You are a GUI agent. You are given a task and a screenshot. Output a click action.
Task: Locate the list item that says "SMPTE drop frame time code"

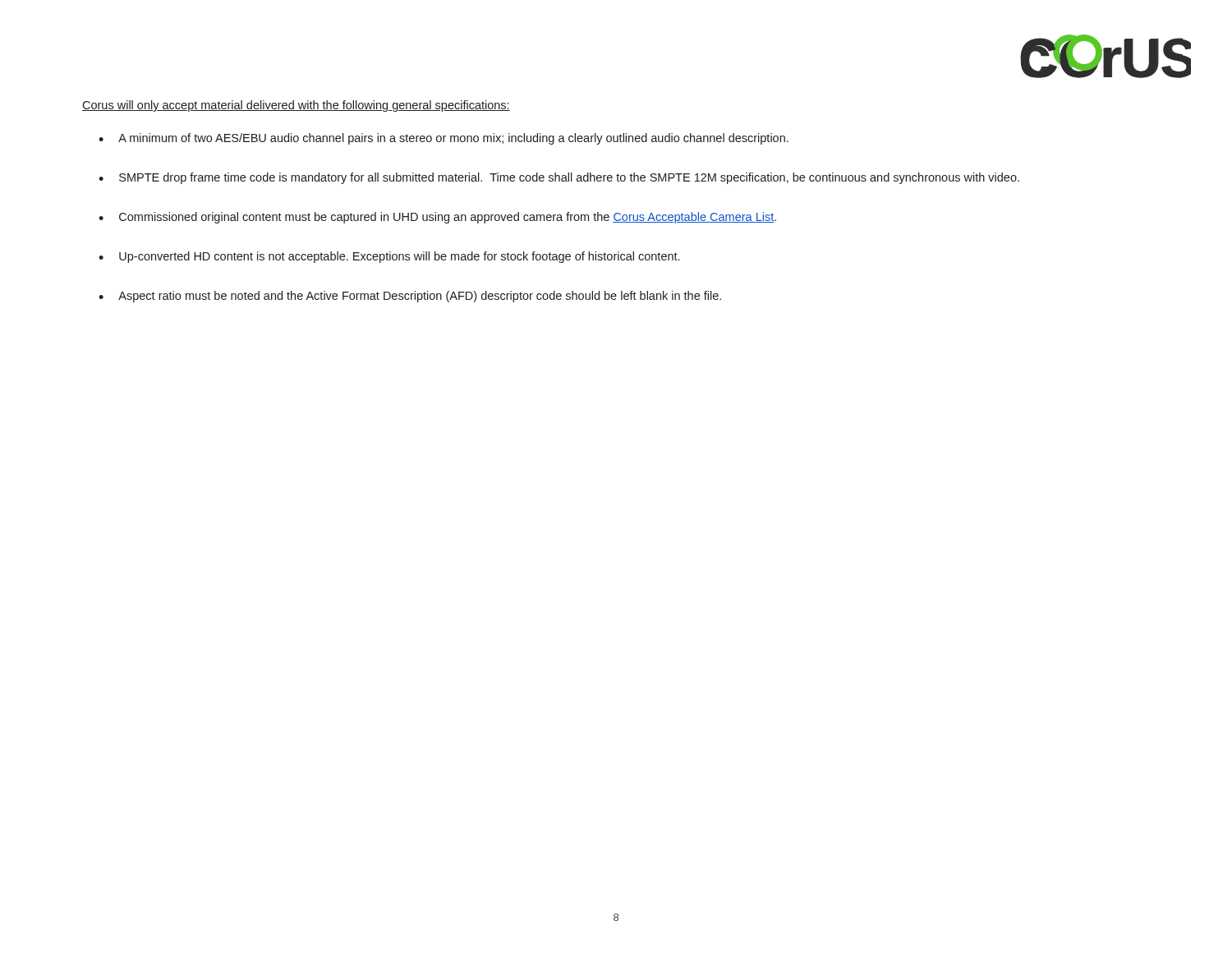pos(634,178)
